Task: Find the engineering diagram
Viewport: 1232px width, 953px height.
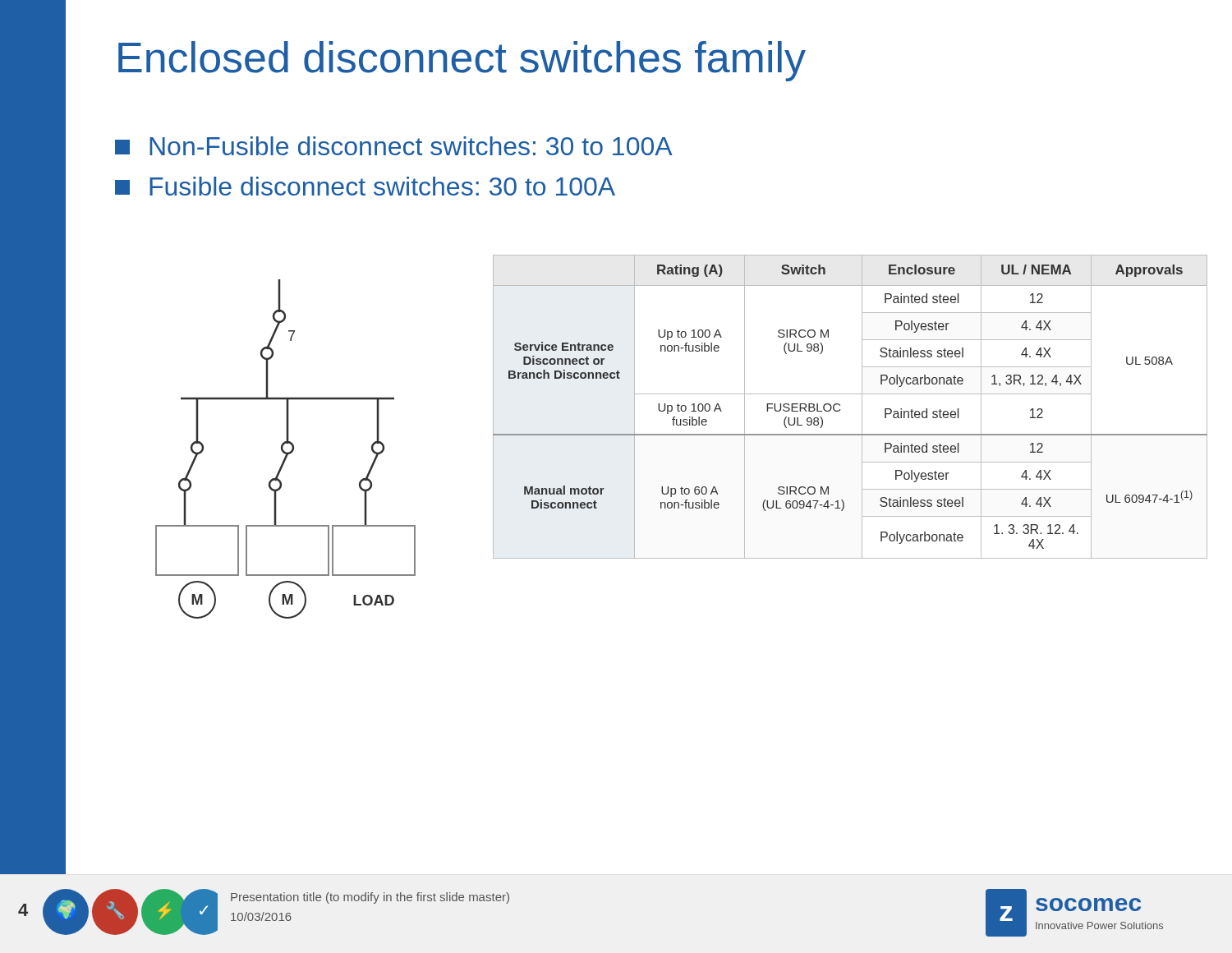Action: pos(287,448)
